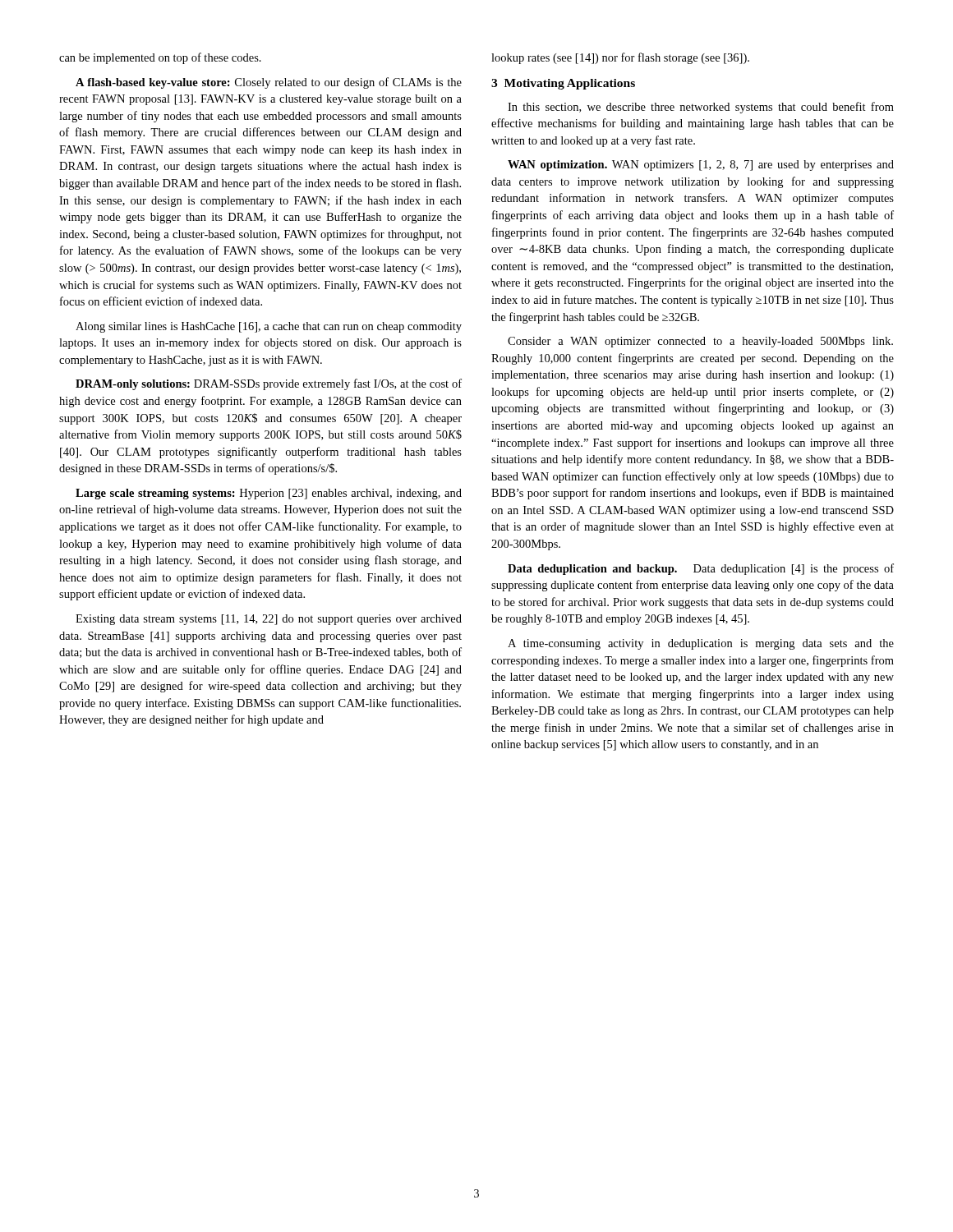Point to the region starting "DRAM-only solutions: DRAM-SSDs provide extremely fast I/Os,"

pos(260,426)
